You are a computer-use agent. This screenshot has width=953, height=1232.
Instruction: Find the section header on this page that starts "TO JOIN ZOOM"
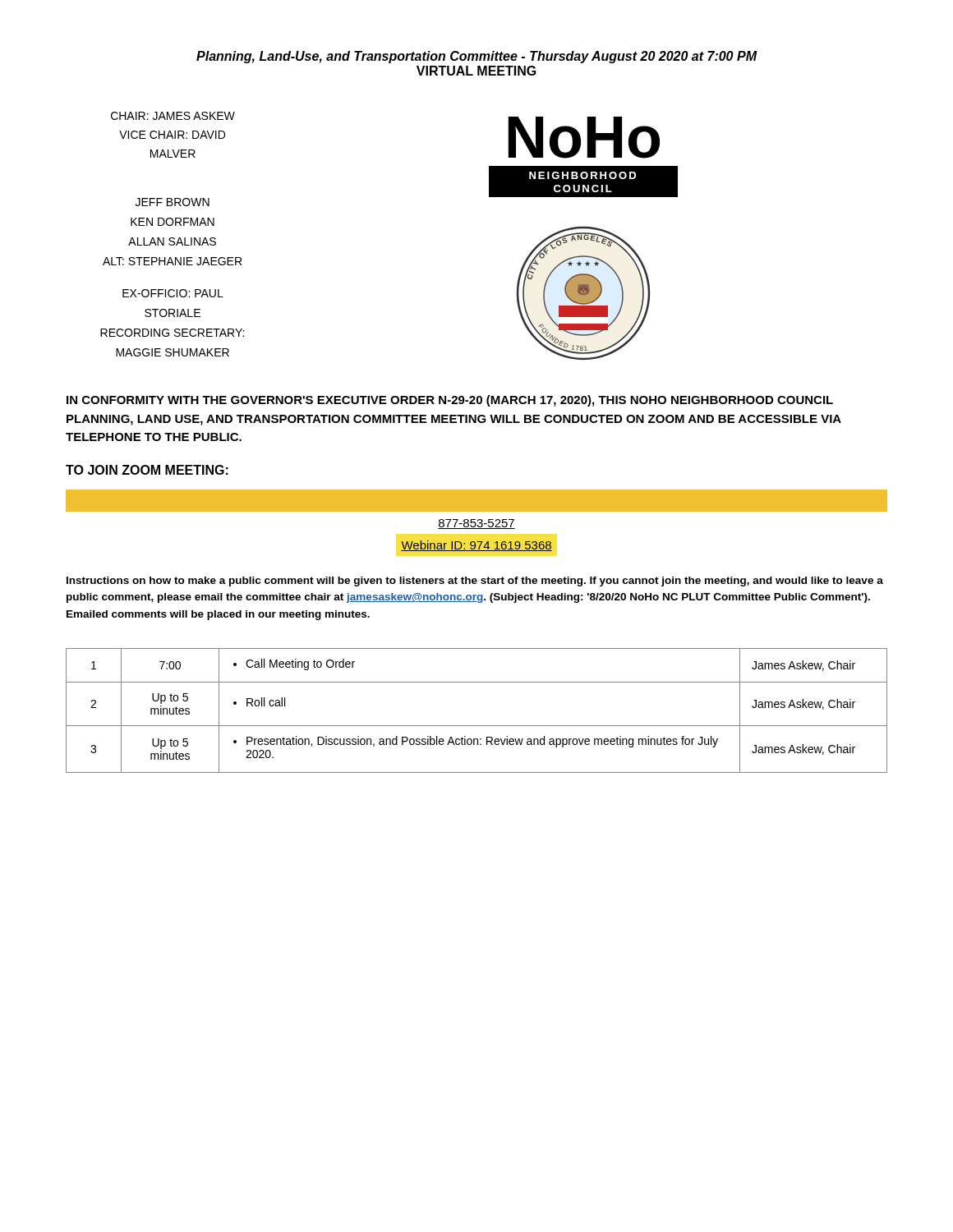coord(147,470)
